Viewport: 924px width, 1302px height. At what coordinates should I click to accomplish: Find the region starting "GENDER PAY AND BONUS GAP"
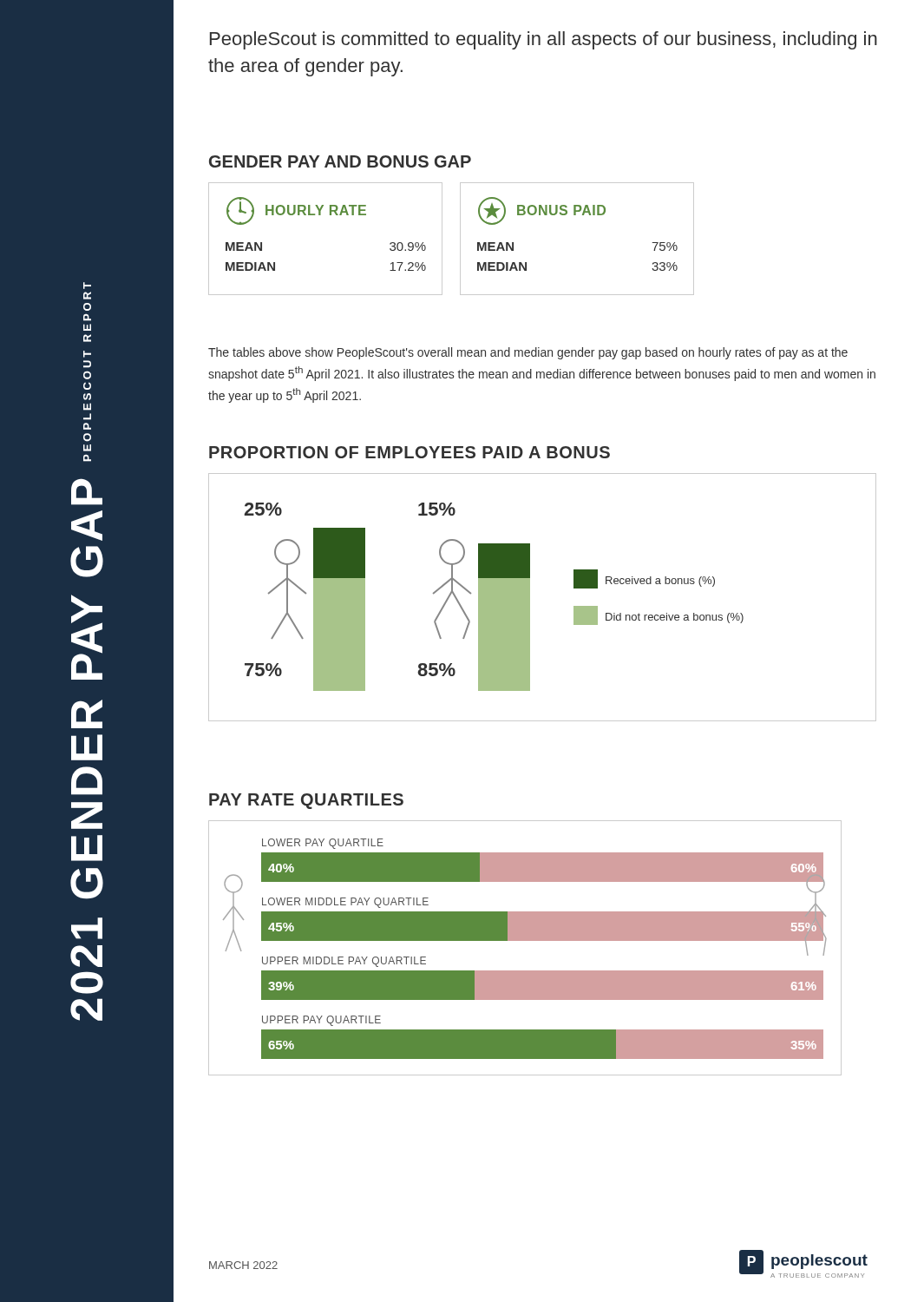point(340,161)
